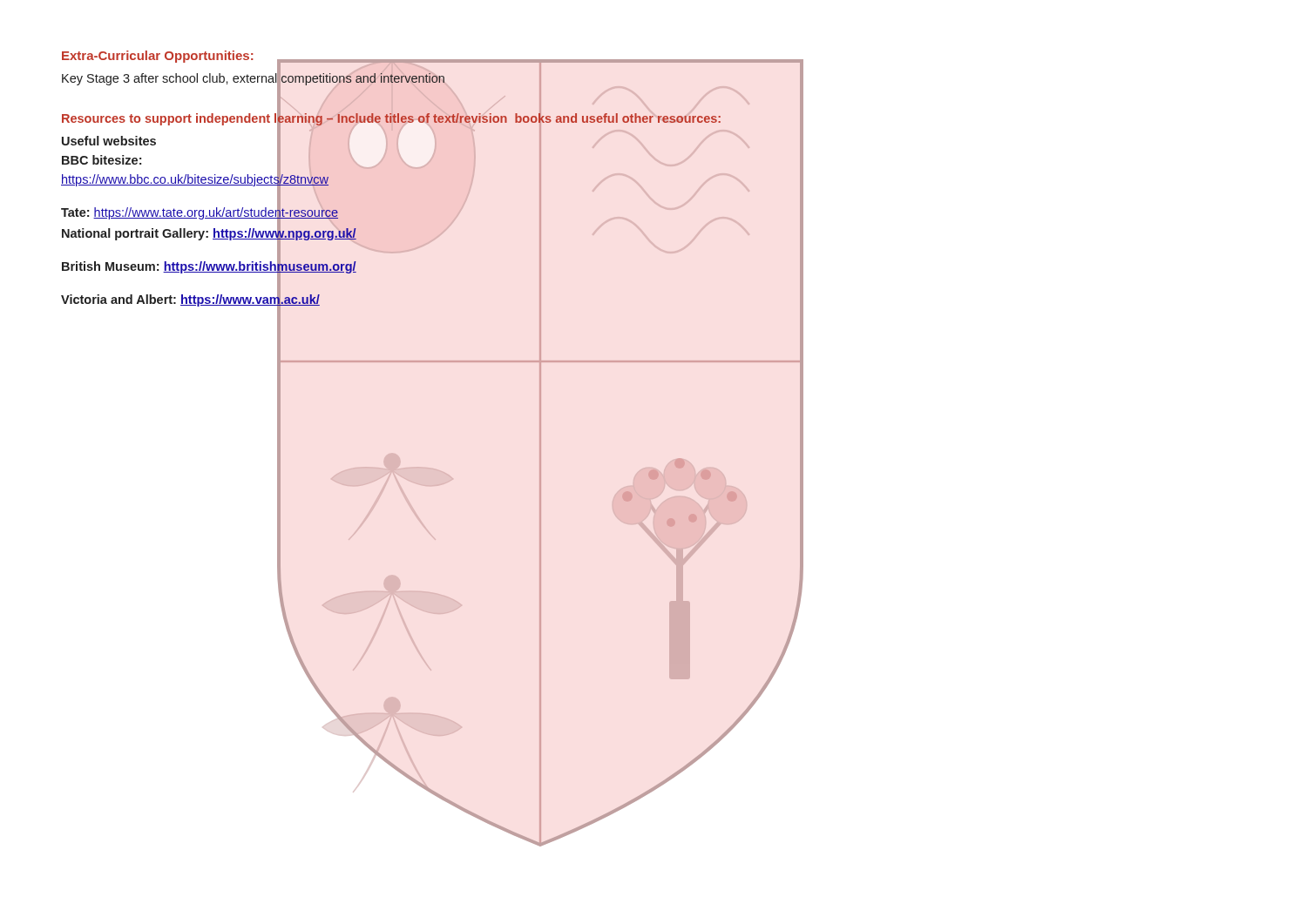Select the illustration
This screenshot has width=1307, height=924.
point(540,449)
